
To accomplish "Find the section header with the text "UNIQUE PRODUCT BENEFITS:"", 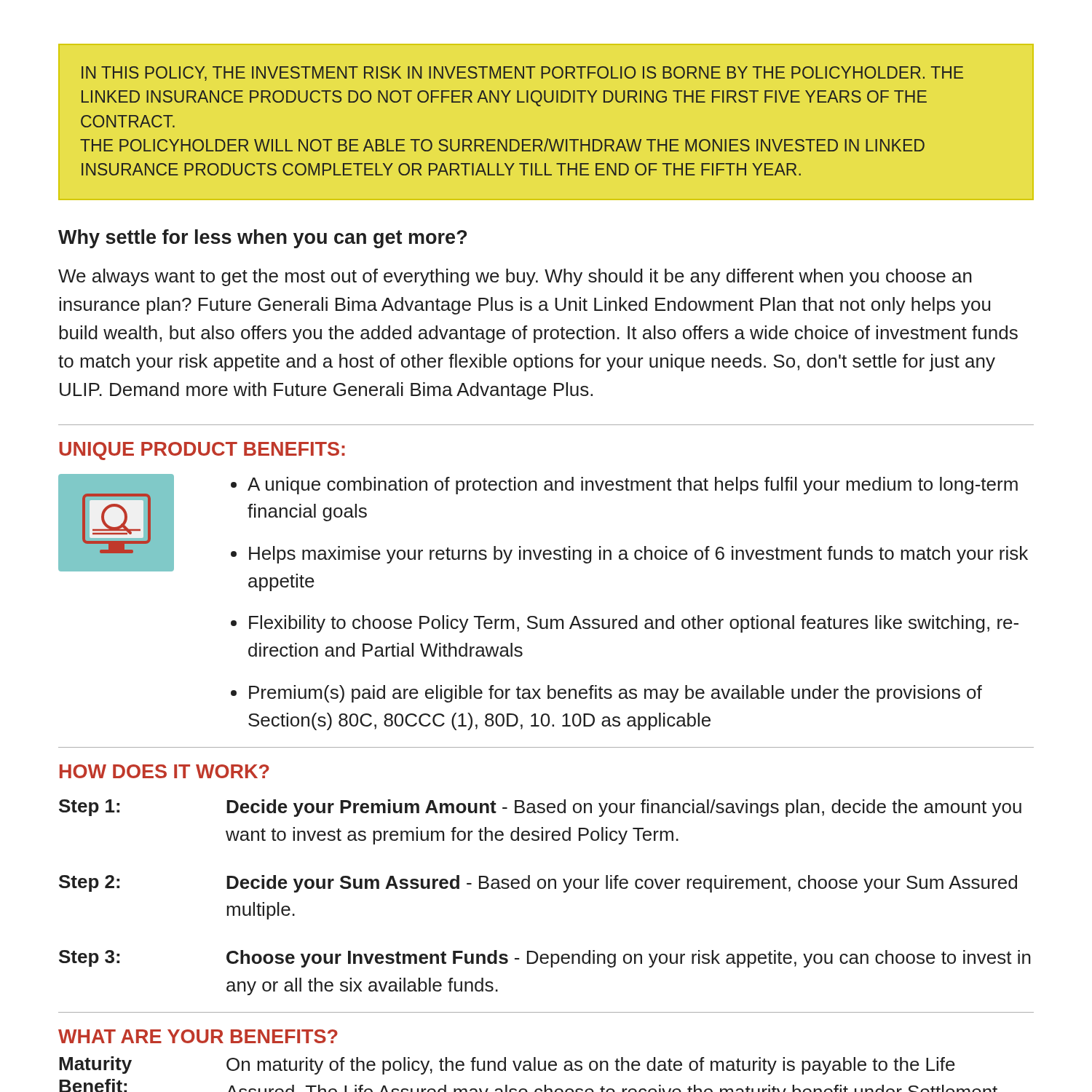I will tap(202, 449).
